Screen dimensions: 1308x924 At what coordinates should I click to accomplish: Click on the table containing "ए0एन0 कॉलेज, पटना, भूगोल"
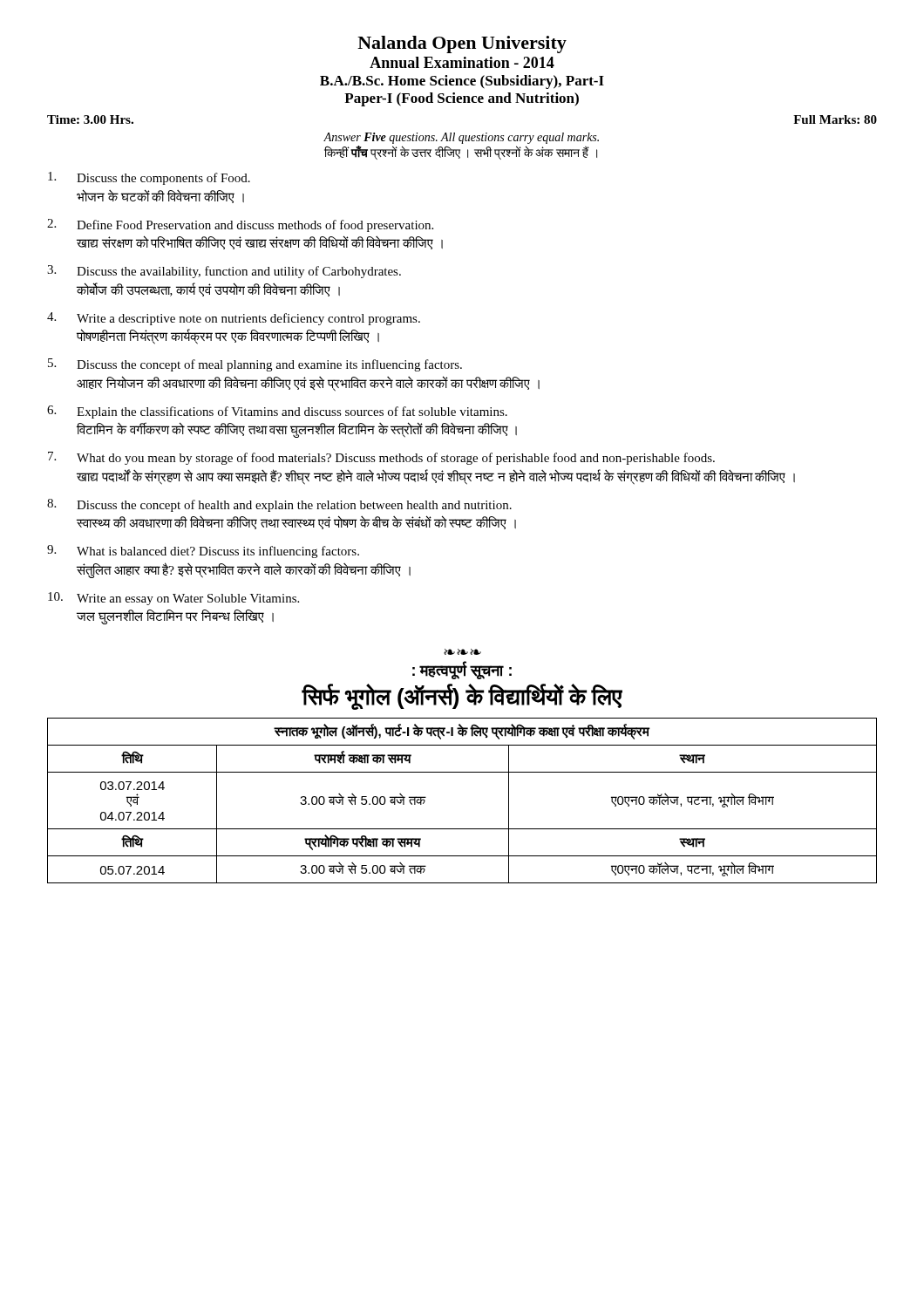(462, 800)
